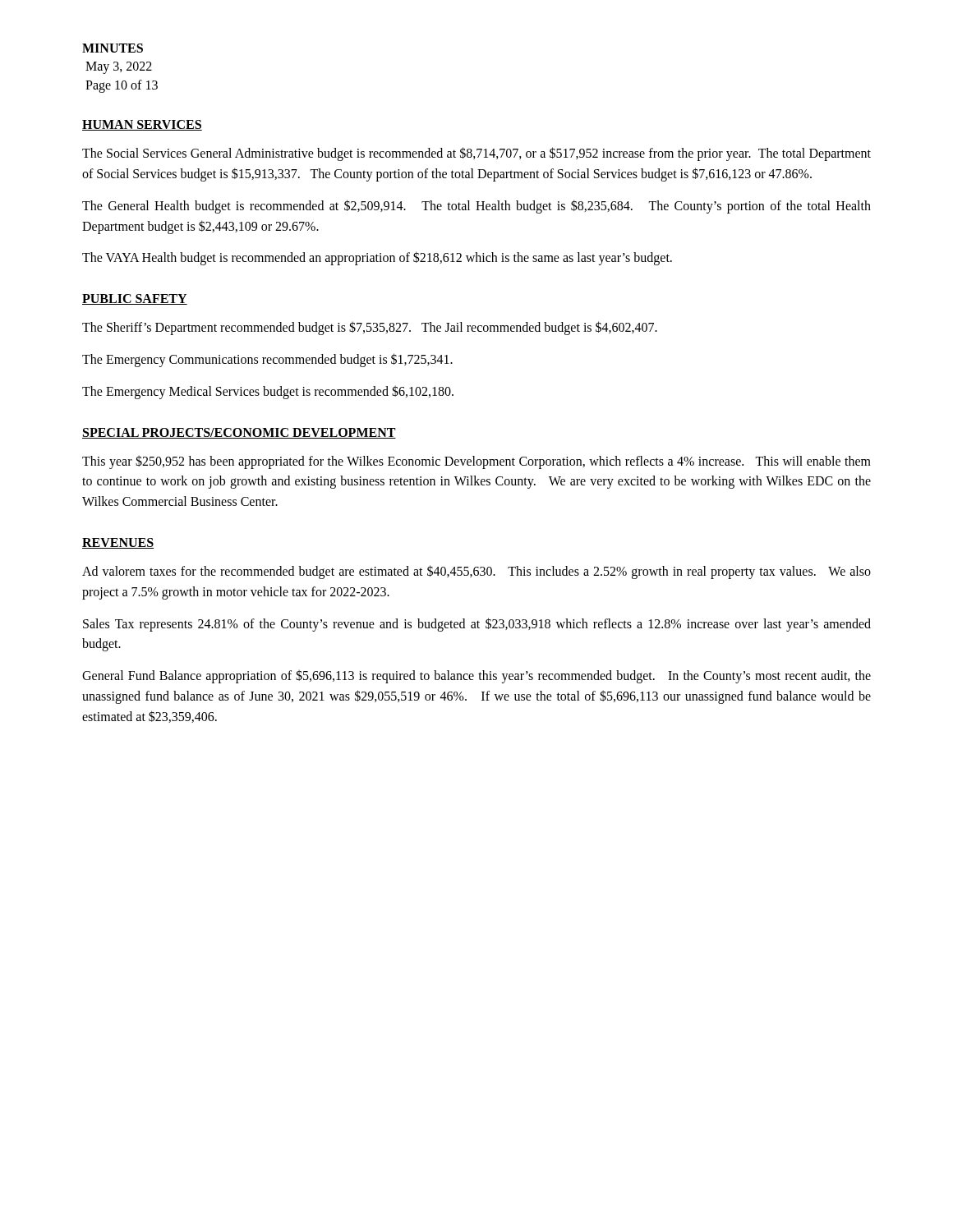Select the section header that says "SPECIAL PROJECTS/ECONOMIC DEVELOPMENT"
This screenshot has height=1232, width=953.
click(239, 432)
